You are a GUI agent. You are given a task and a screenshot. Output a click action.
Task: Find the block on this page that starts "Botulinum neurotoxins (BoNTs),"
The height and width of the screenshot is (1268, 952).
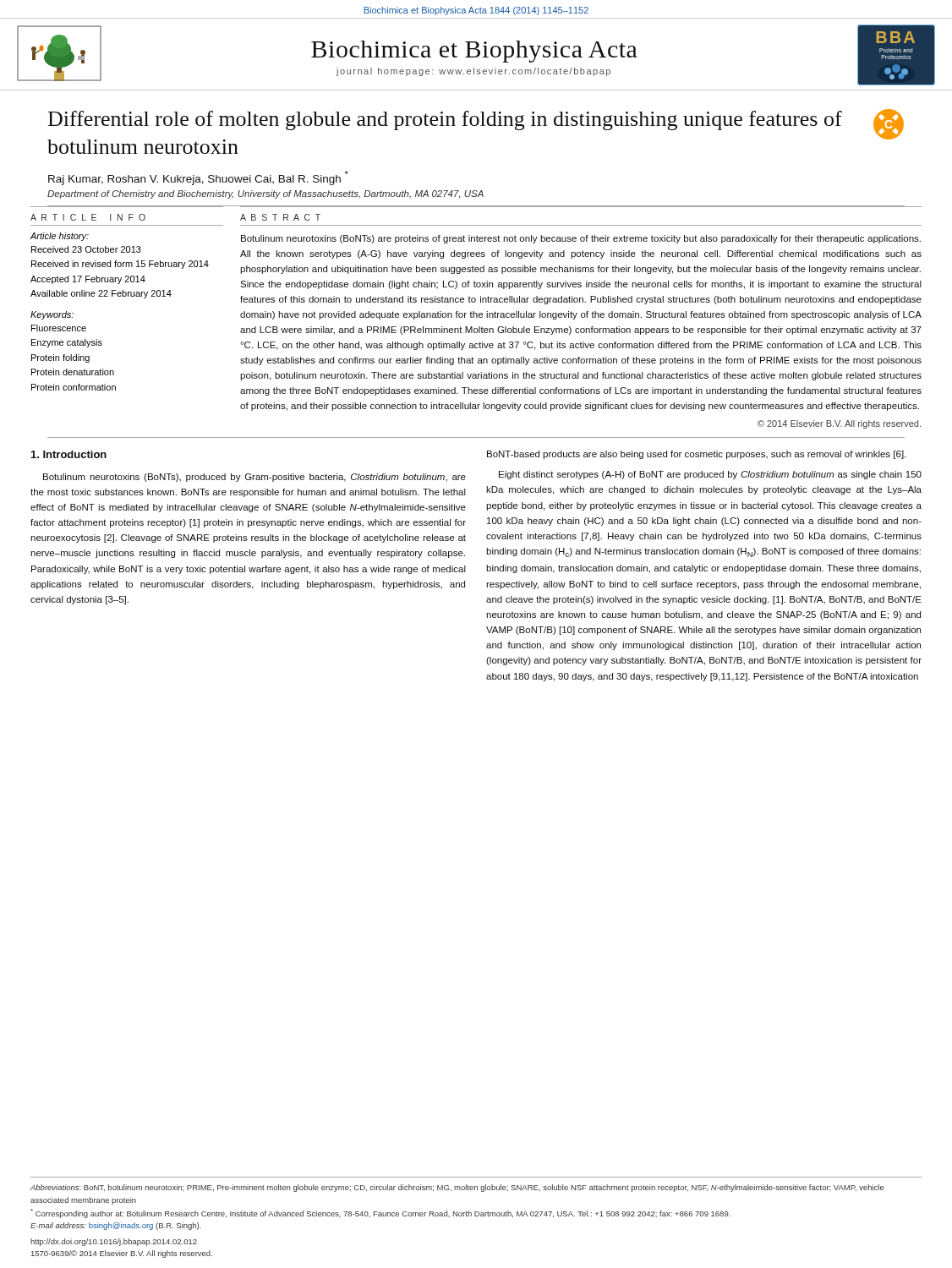[248, 538]
